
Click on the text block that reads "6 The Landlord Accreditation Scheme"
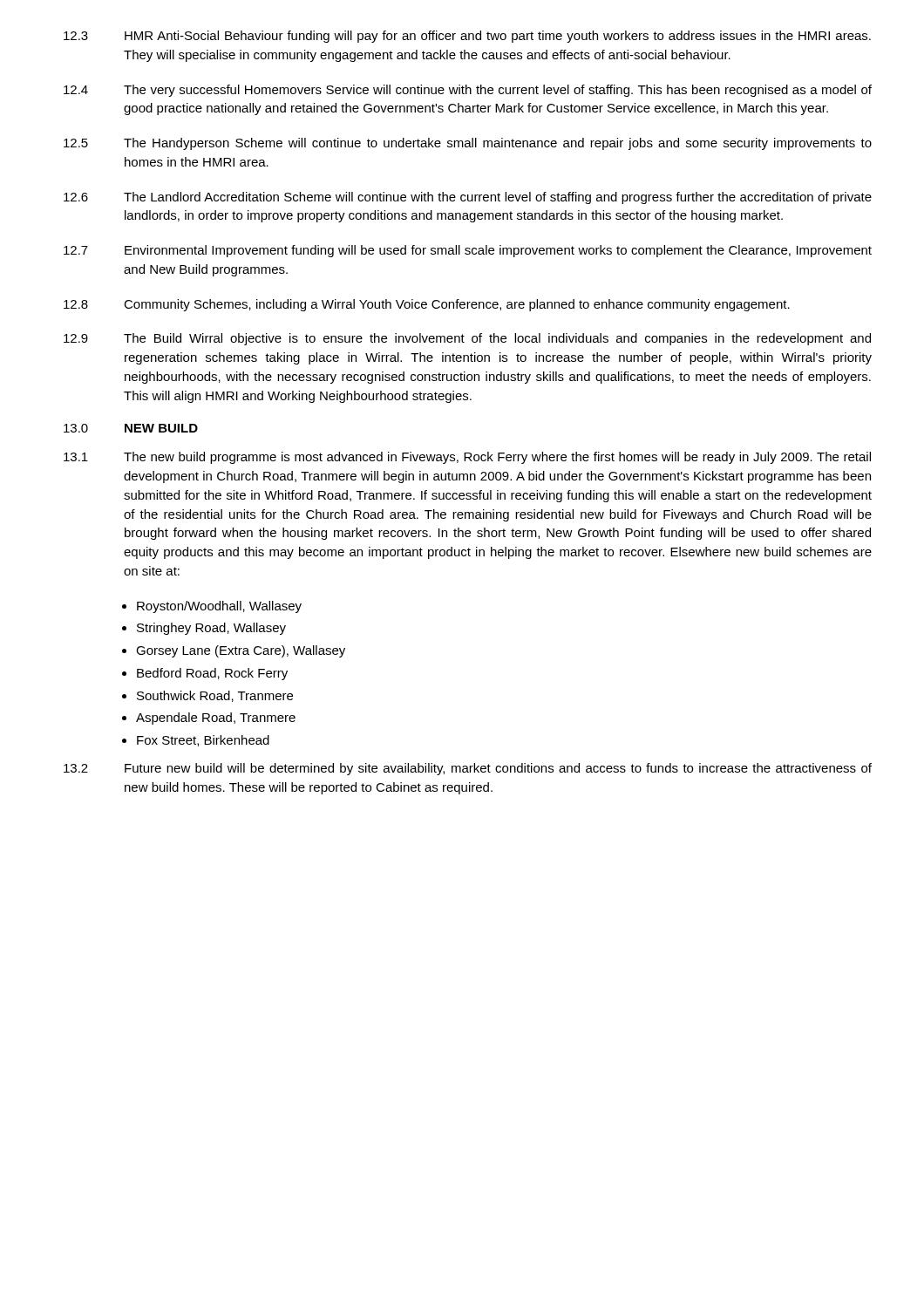point(467,206)
